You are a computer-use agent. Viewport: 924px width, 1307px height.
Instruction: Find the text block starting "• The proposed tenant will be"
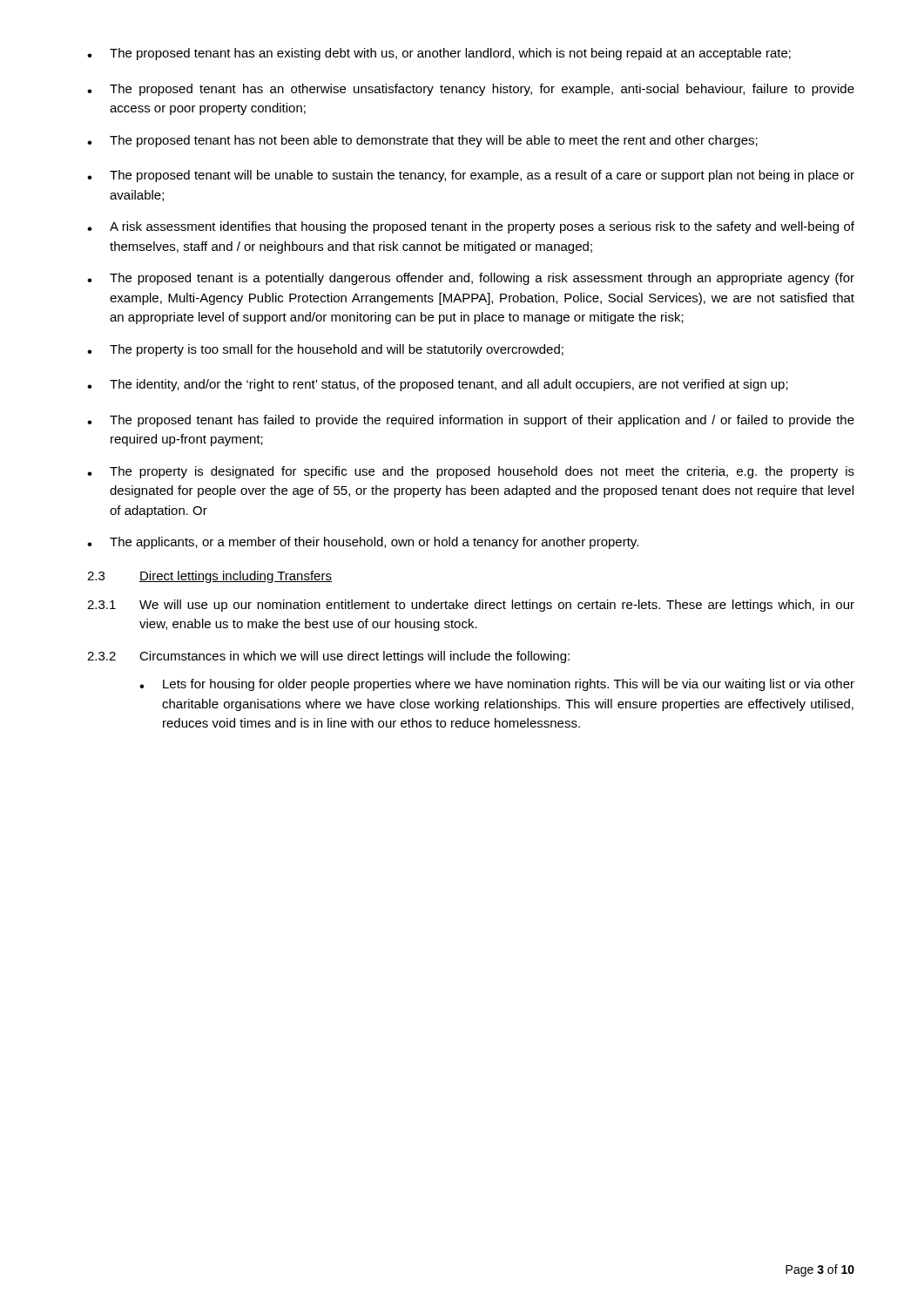point(471,185)
